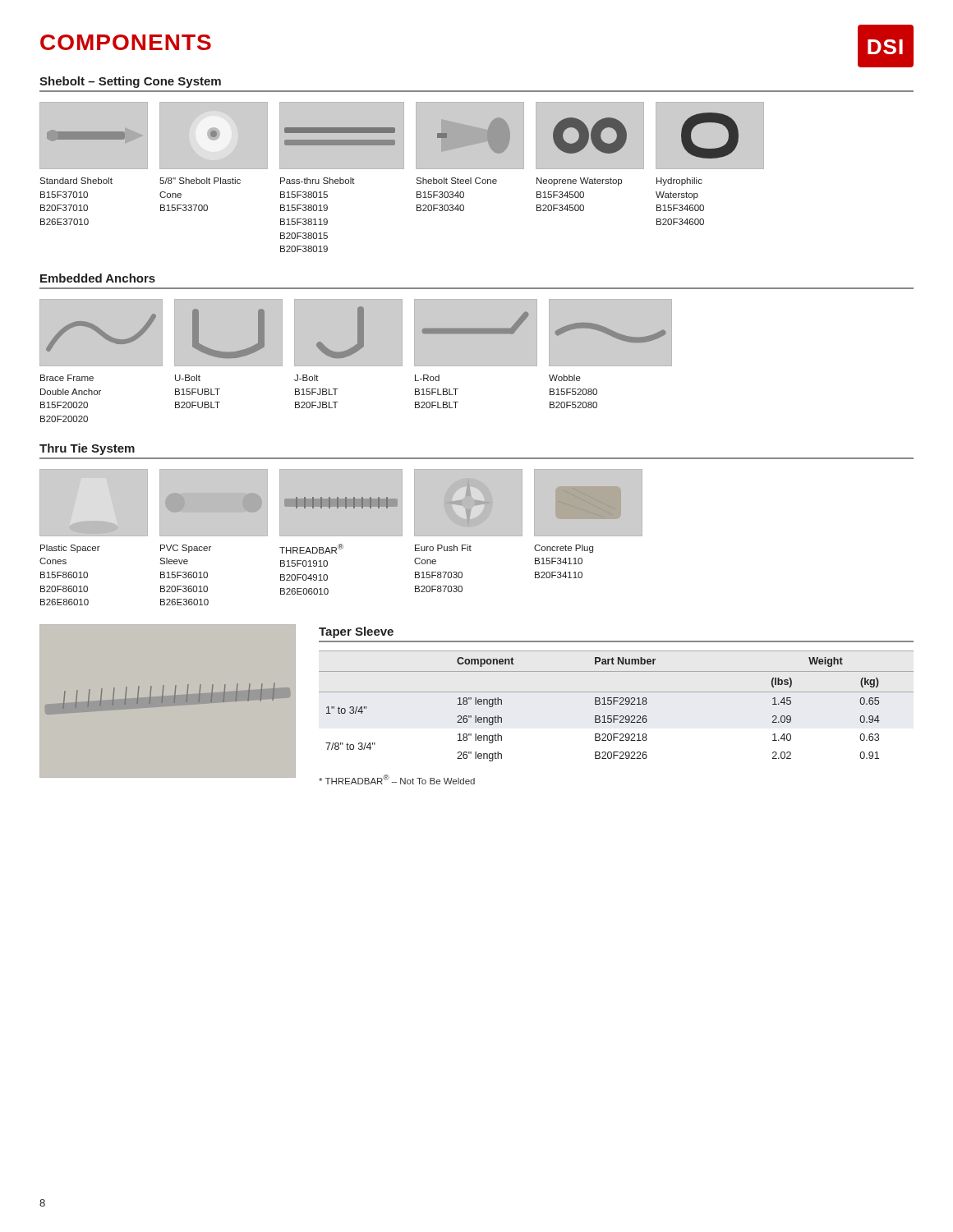Image resolution: width=953 pixels, height=1232 pixels.
Task: Locate the text "Euro Push FitConeB15F87030B20F87030"
Action: (443, 568)
